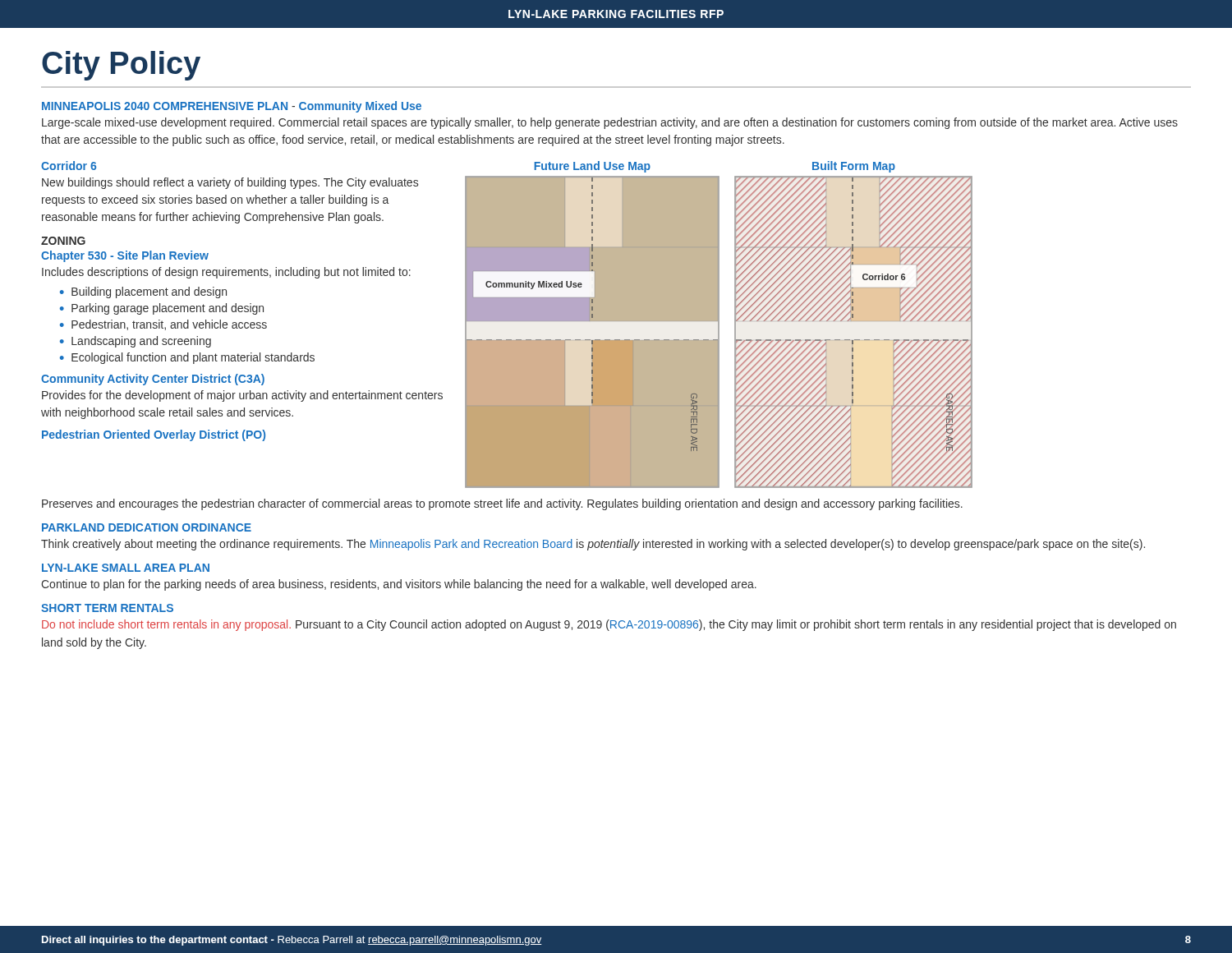Locate the text starting "• Ecological function and plant material"
This screenshot has width=1232, height=953.
coord(187,358)
